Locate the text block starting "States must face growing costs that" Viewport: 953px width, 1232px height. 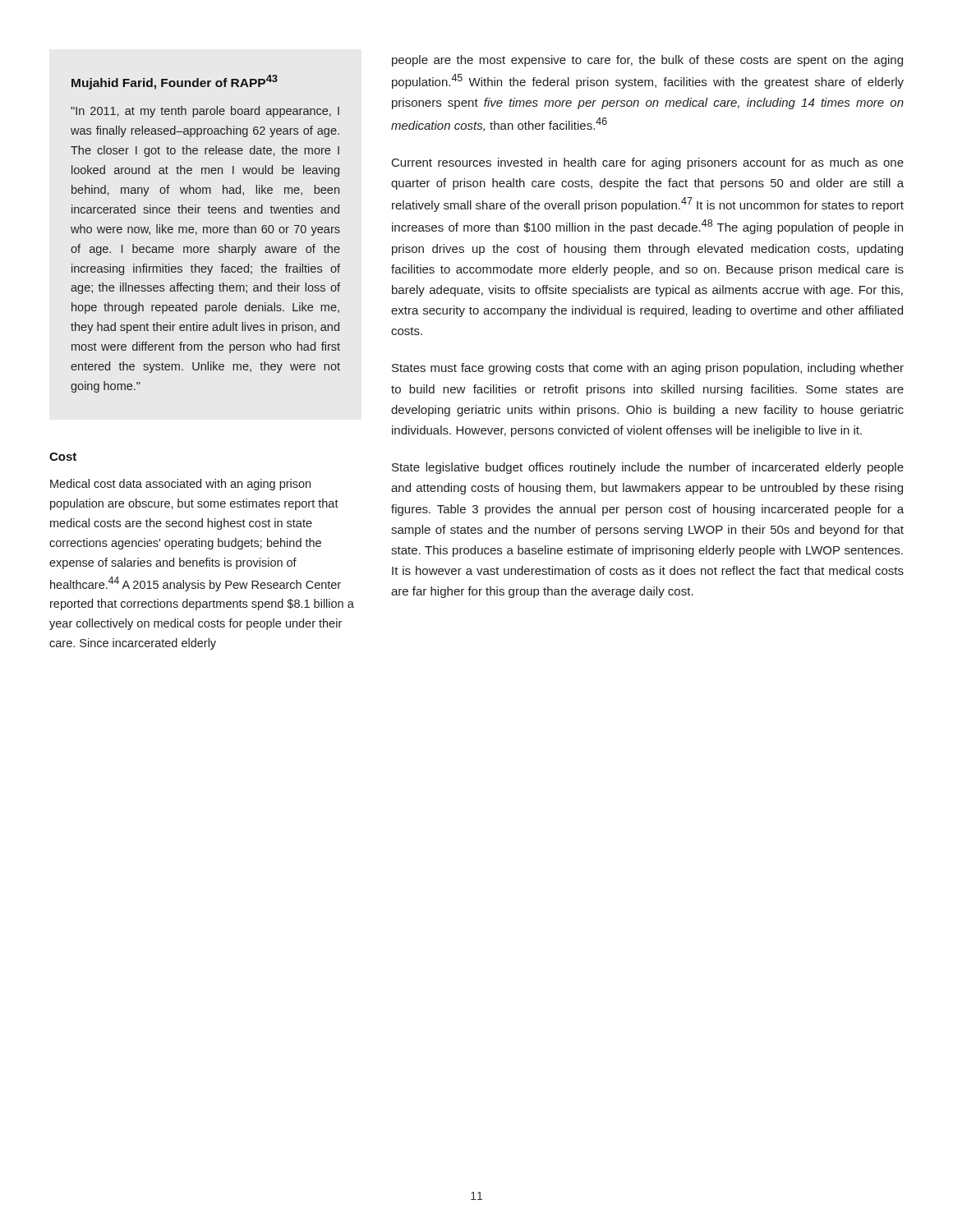[x=647, y=399]
